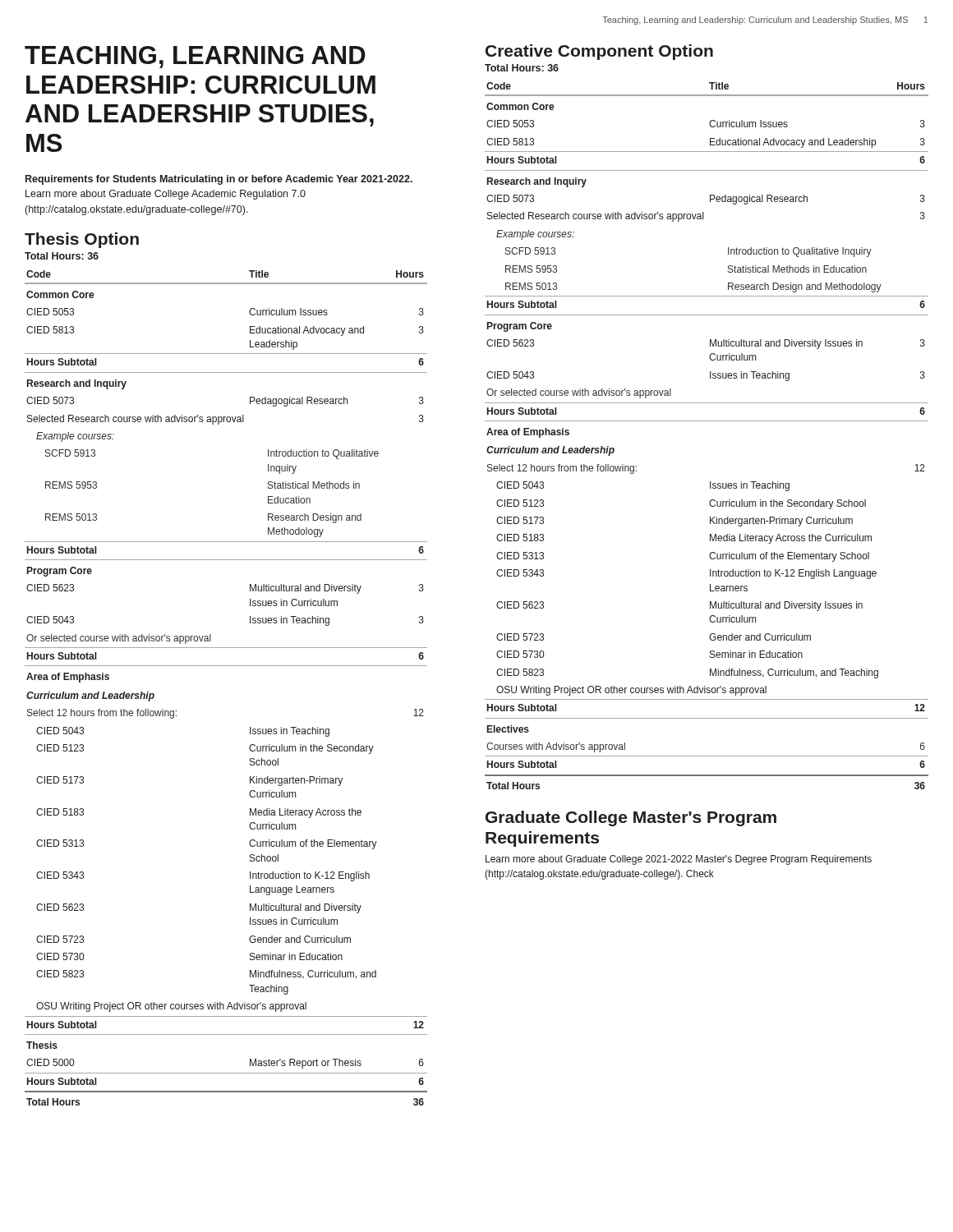
Task: Select the table that reads "Master's Report or"
Action: pyautogui.click(x=226, y=689)
